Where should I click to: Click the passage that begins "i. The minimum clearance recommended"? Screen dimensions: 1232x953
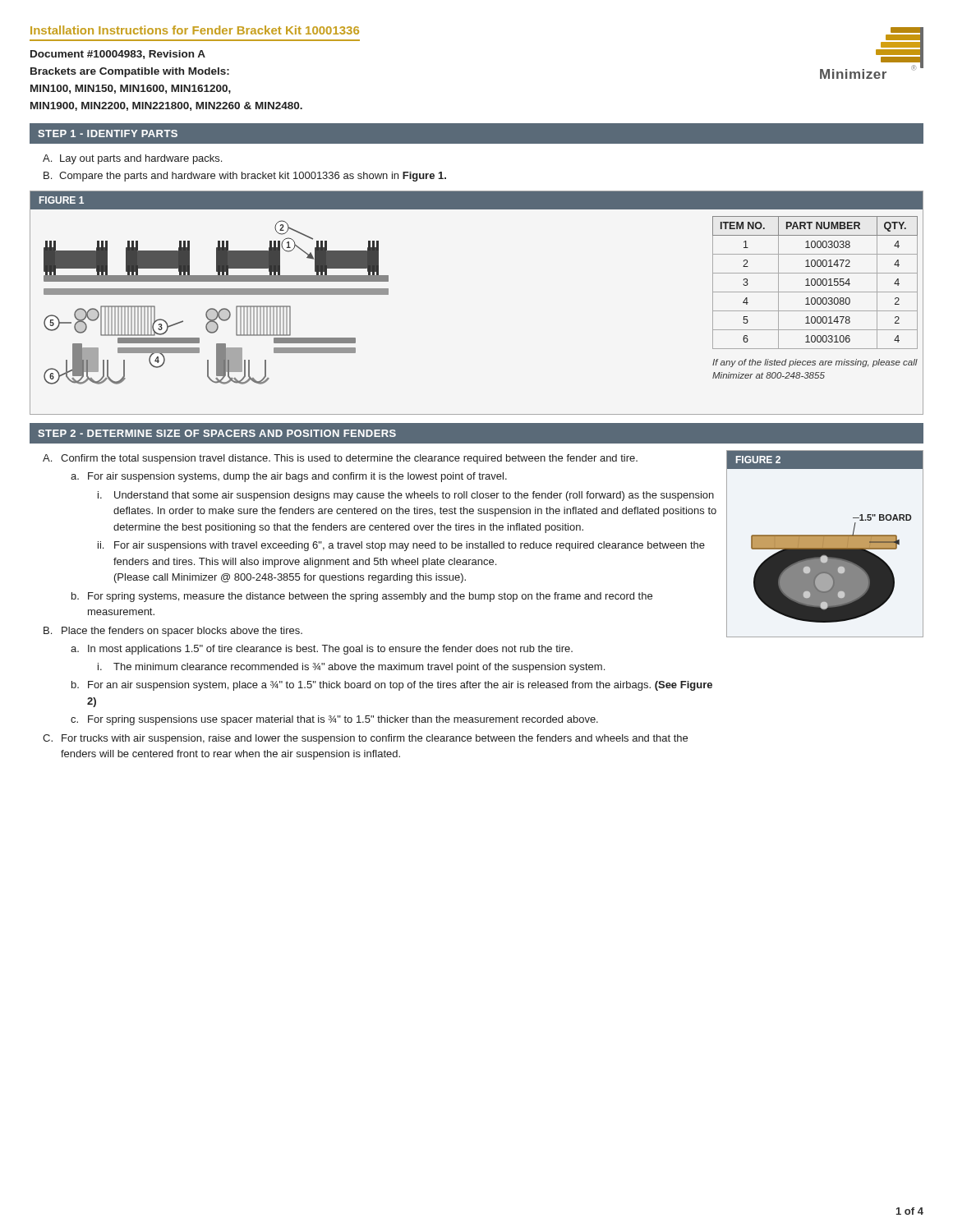(351, 667)
